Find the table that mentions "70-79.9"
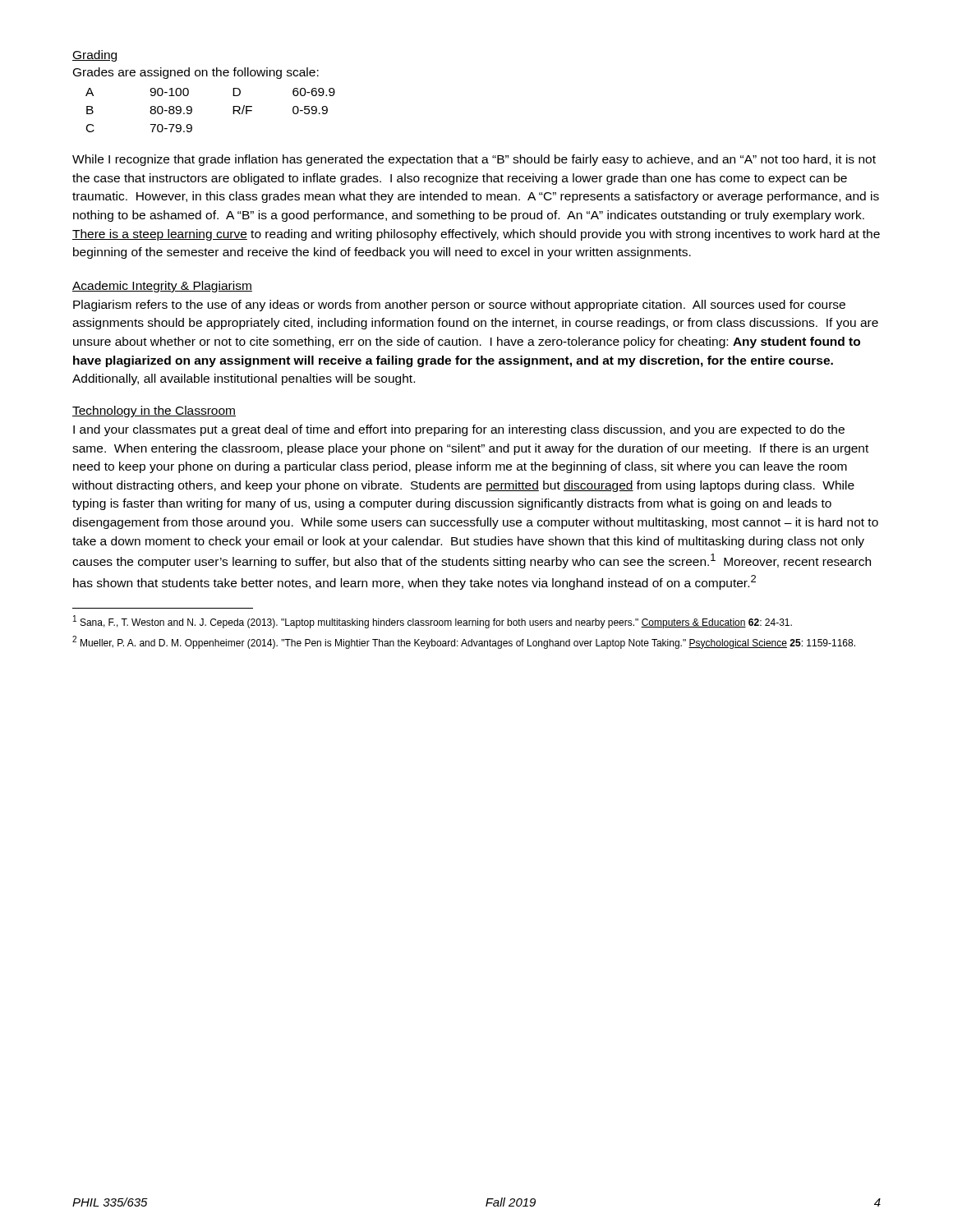The image size is (953, 1232). pyautogui.click(x=476, y=110)
